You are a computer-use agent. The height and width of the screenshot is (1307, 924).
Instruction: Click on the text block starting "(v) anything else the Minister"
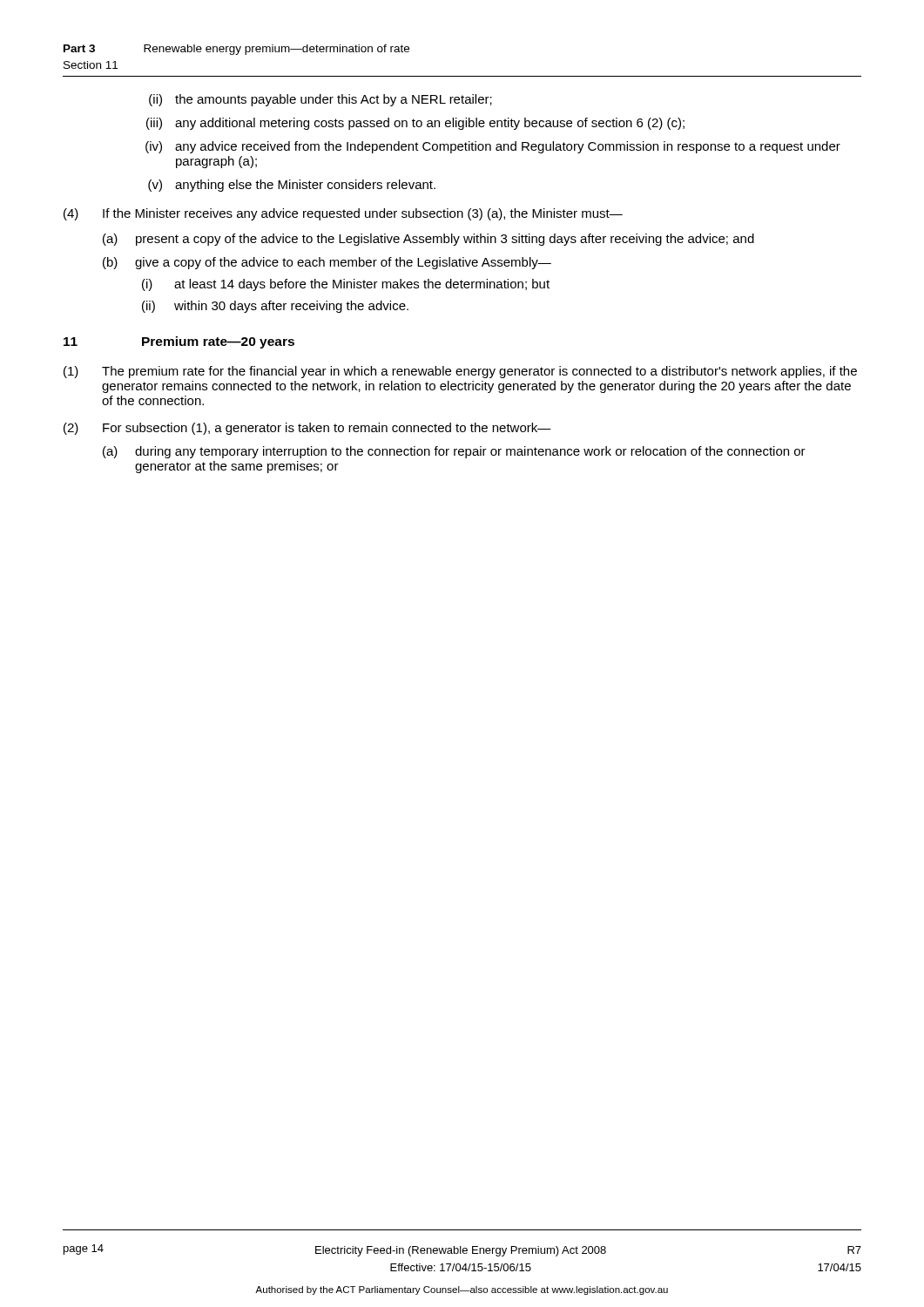click(x=292, y=186)
